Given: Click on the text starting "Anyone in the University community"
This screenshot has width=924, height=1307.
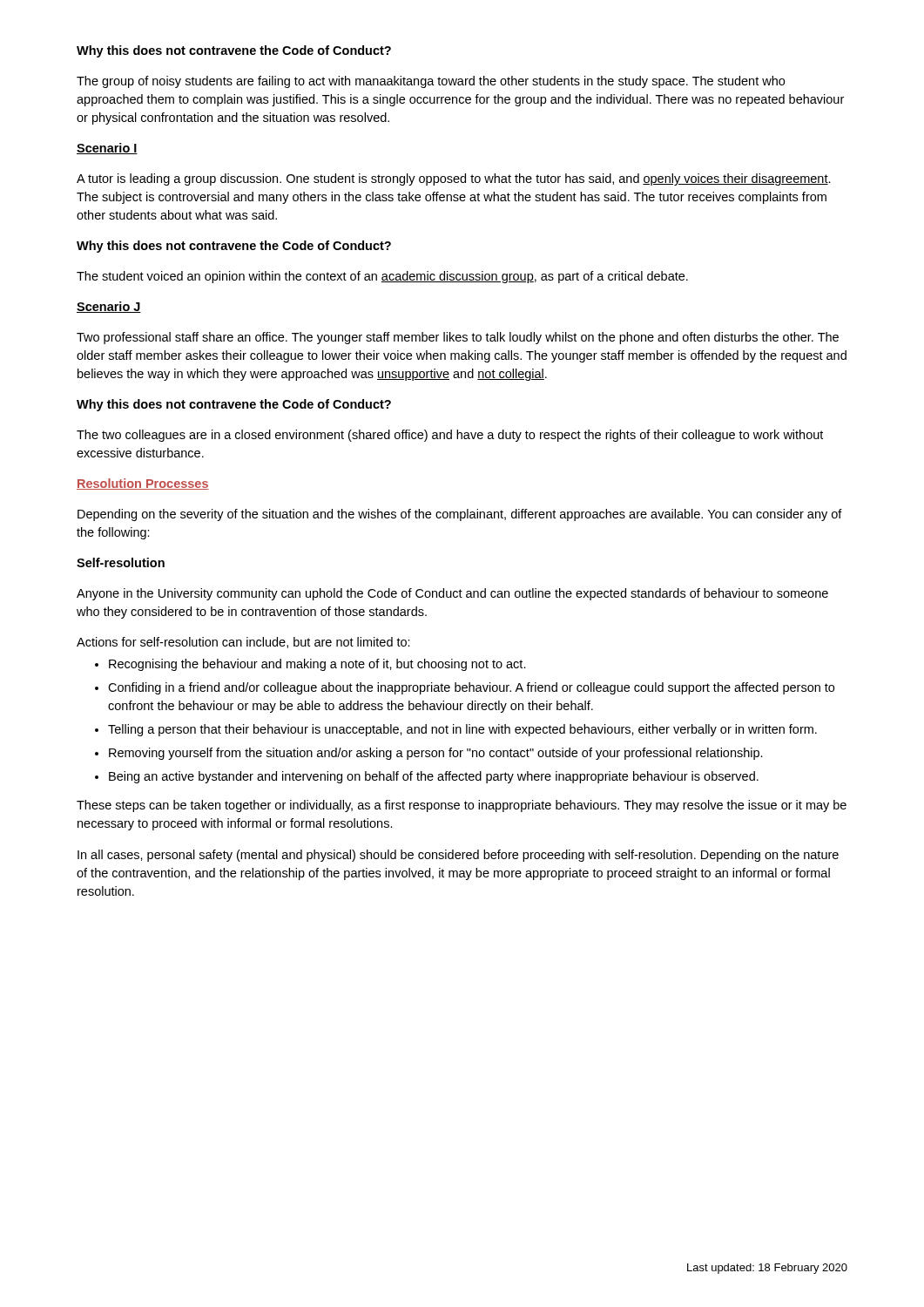Looking at the screenshot, I should (x=462, y=603).
